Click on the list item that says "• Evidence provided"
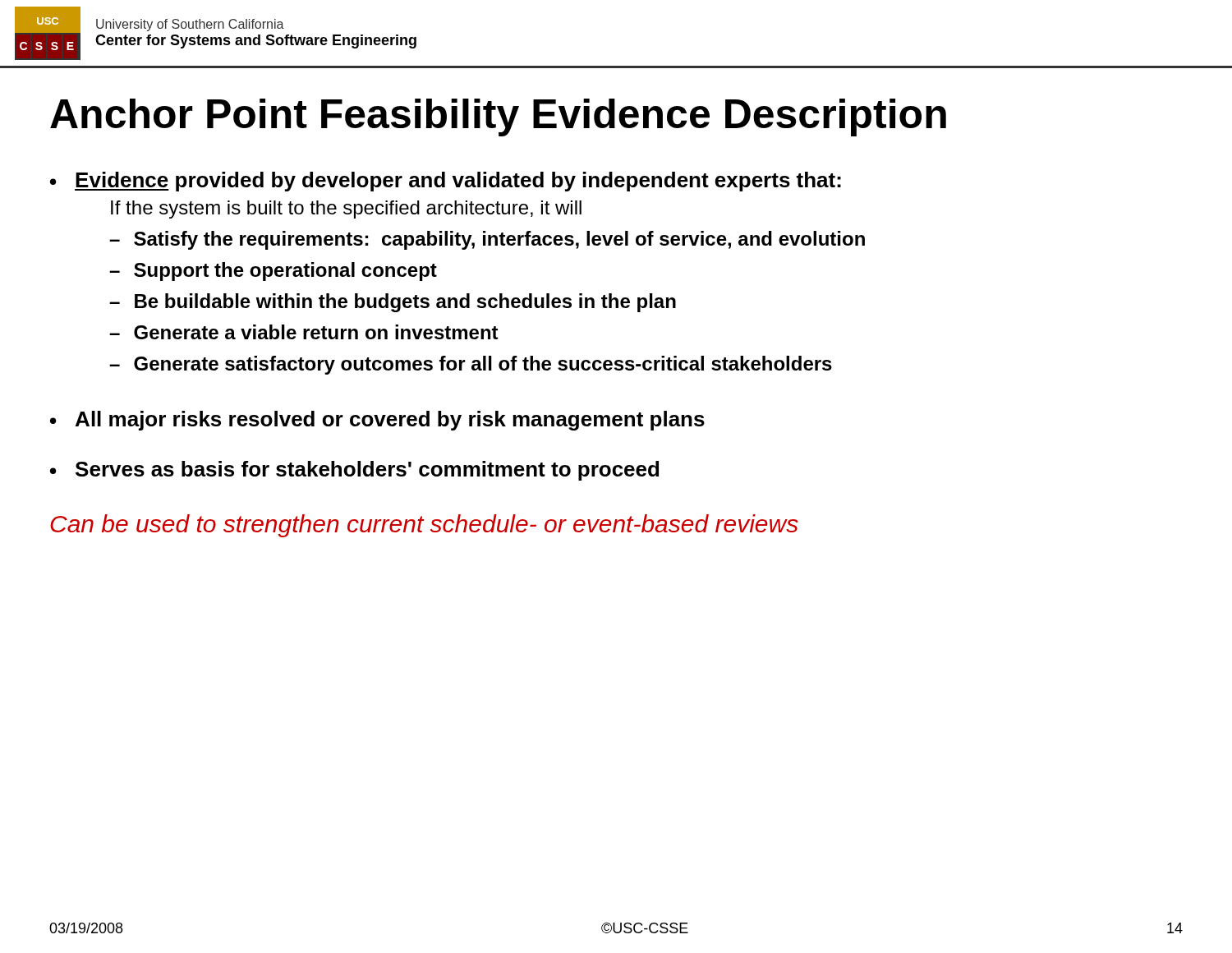Screen dimensions: 953x1232 [446, 182]
